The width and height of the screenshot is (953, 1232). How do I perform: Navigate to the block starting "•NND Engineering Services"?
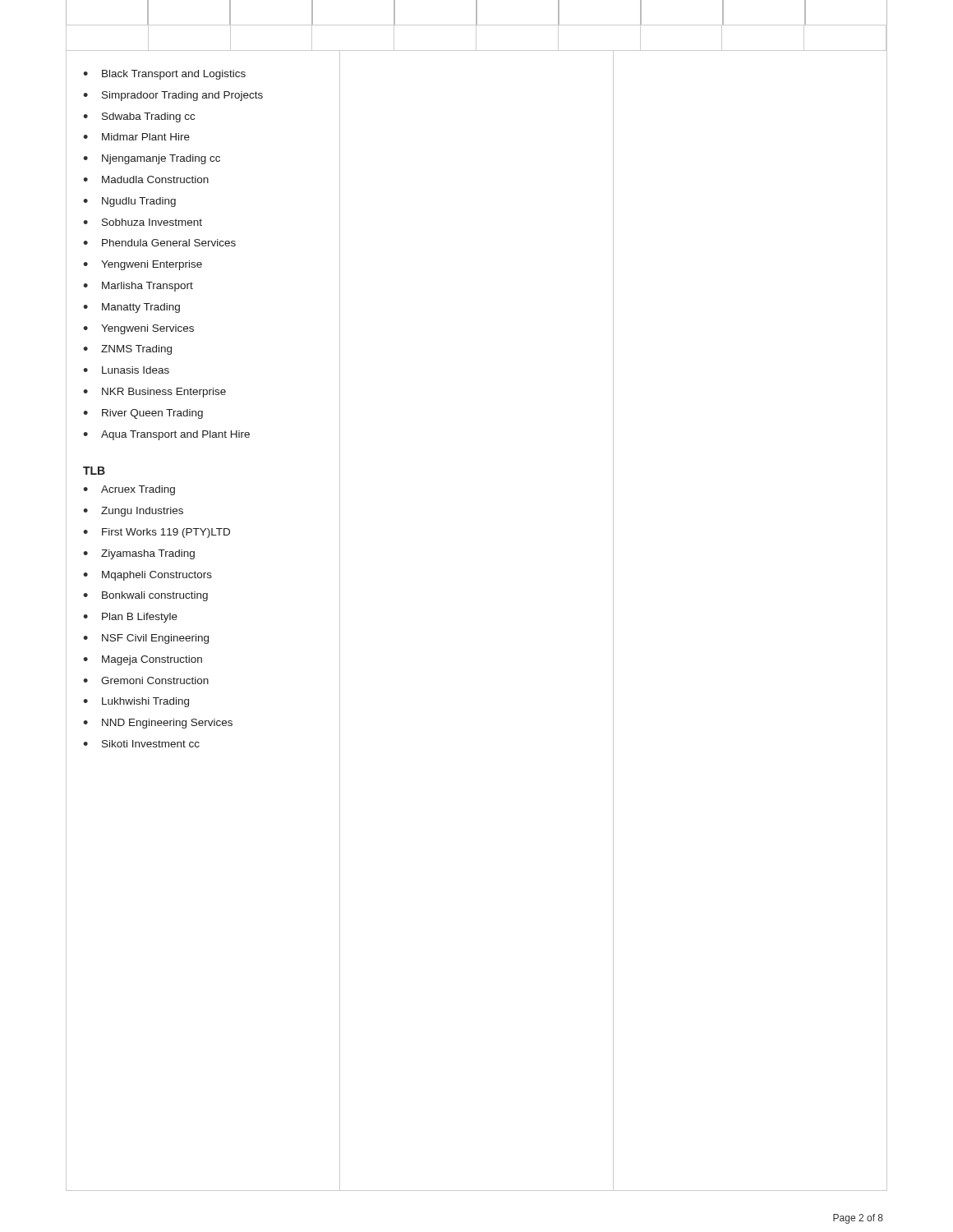[158, 724]
